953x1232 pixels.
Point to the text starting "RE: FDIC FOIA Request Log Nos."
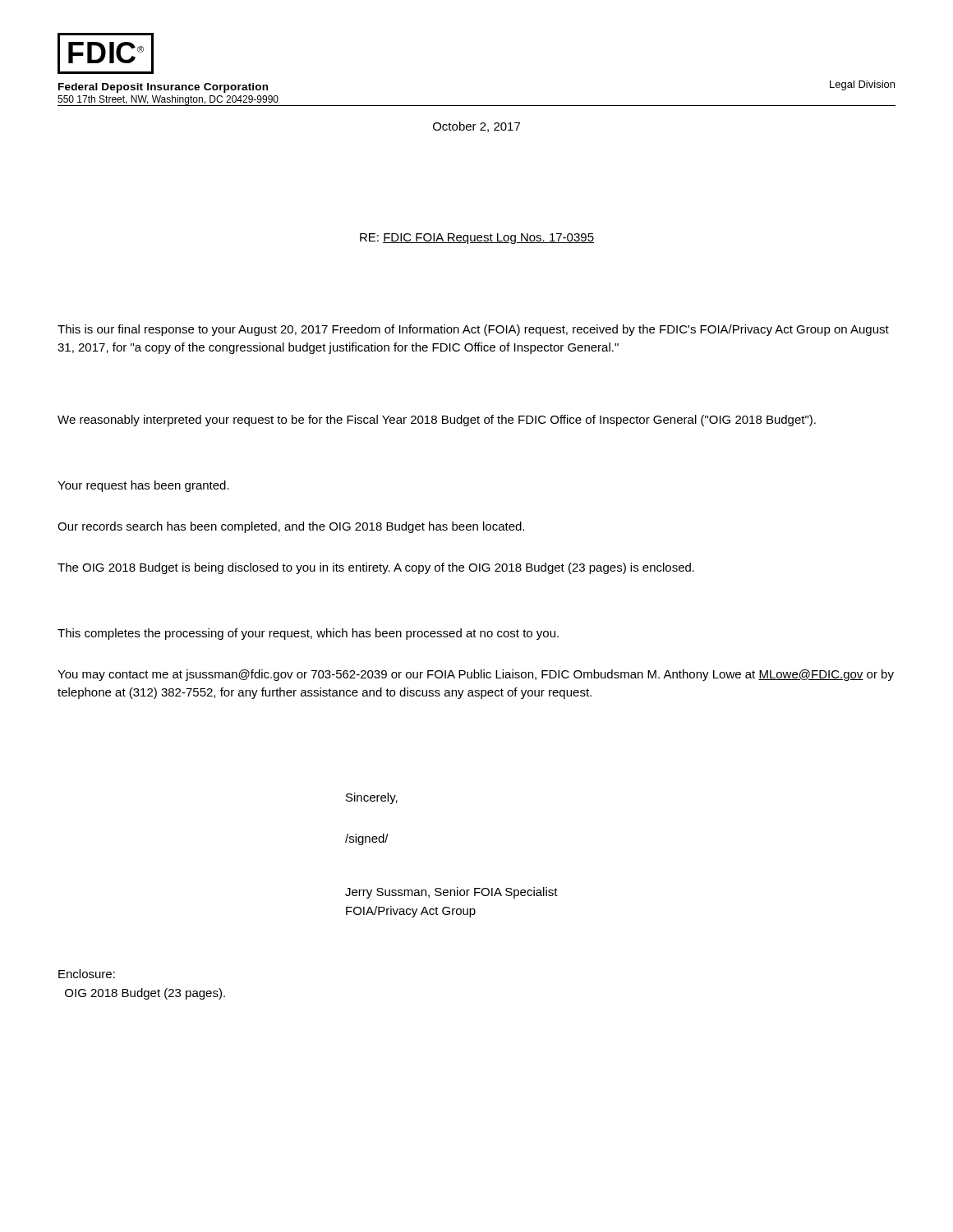click(x=476, y=237)
